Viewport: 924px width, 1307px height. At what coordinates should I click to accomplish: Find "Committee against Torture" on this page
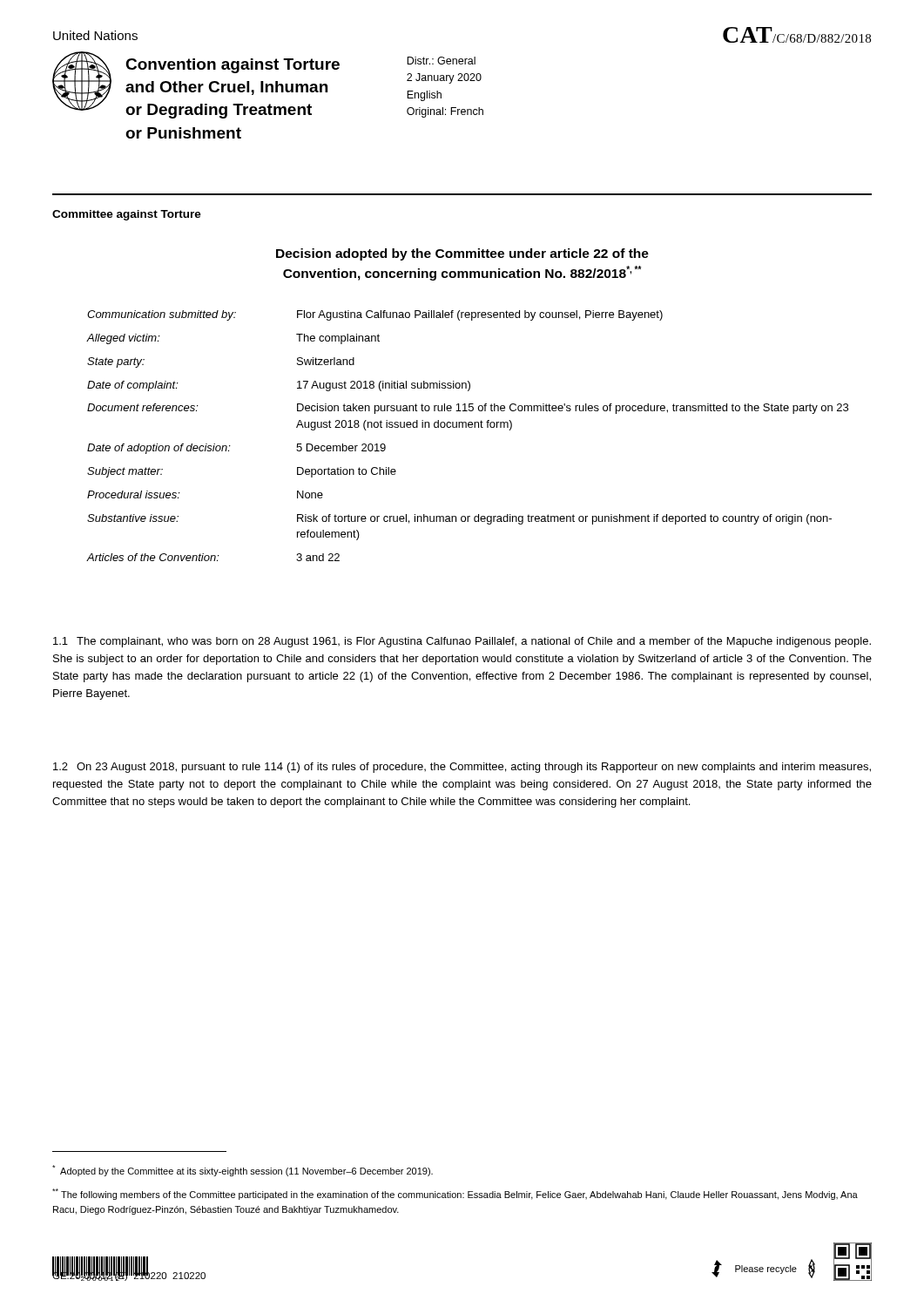coord(127,214)
